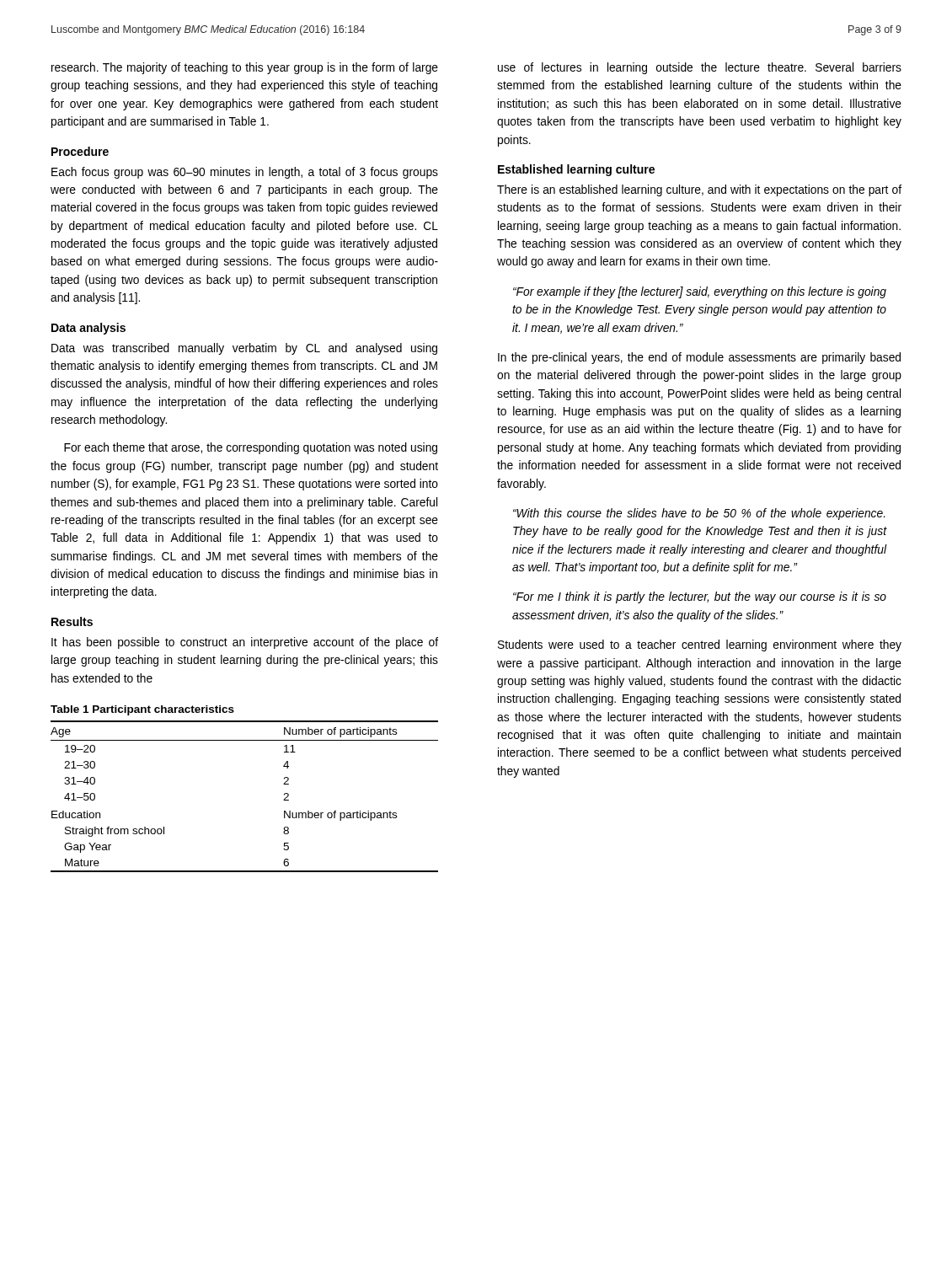Select a table
This screenshot has width=952, height=1264.
(x=244, y=796)
